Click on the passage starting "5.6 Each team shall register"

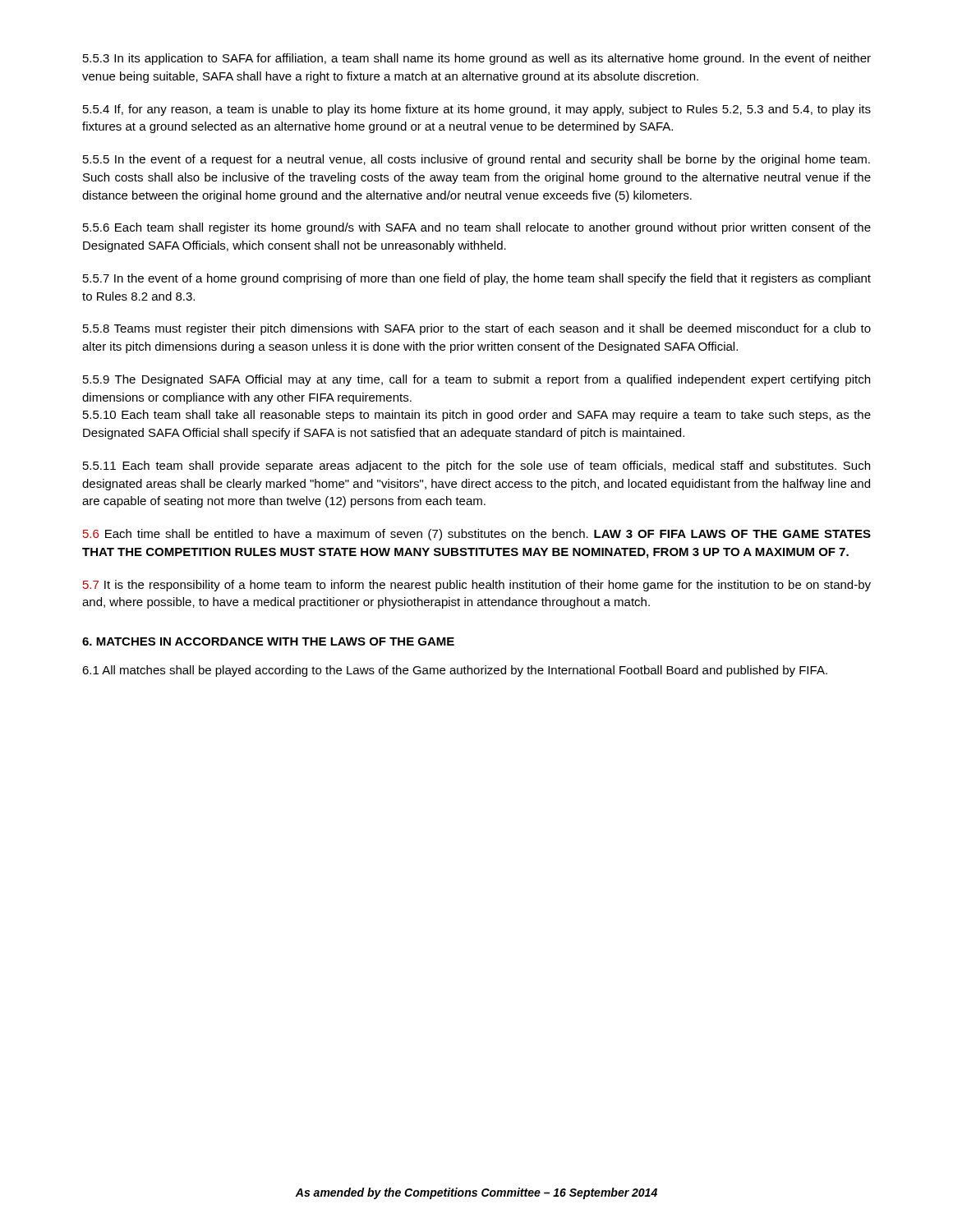[476, 236]
